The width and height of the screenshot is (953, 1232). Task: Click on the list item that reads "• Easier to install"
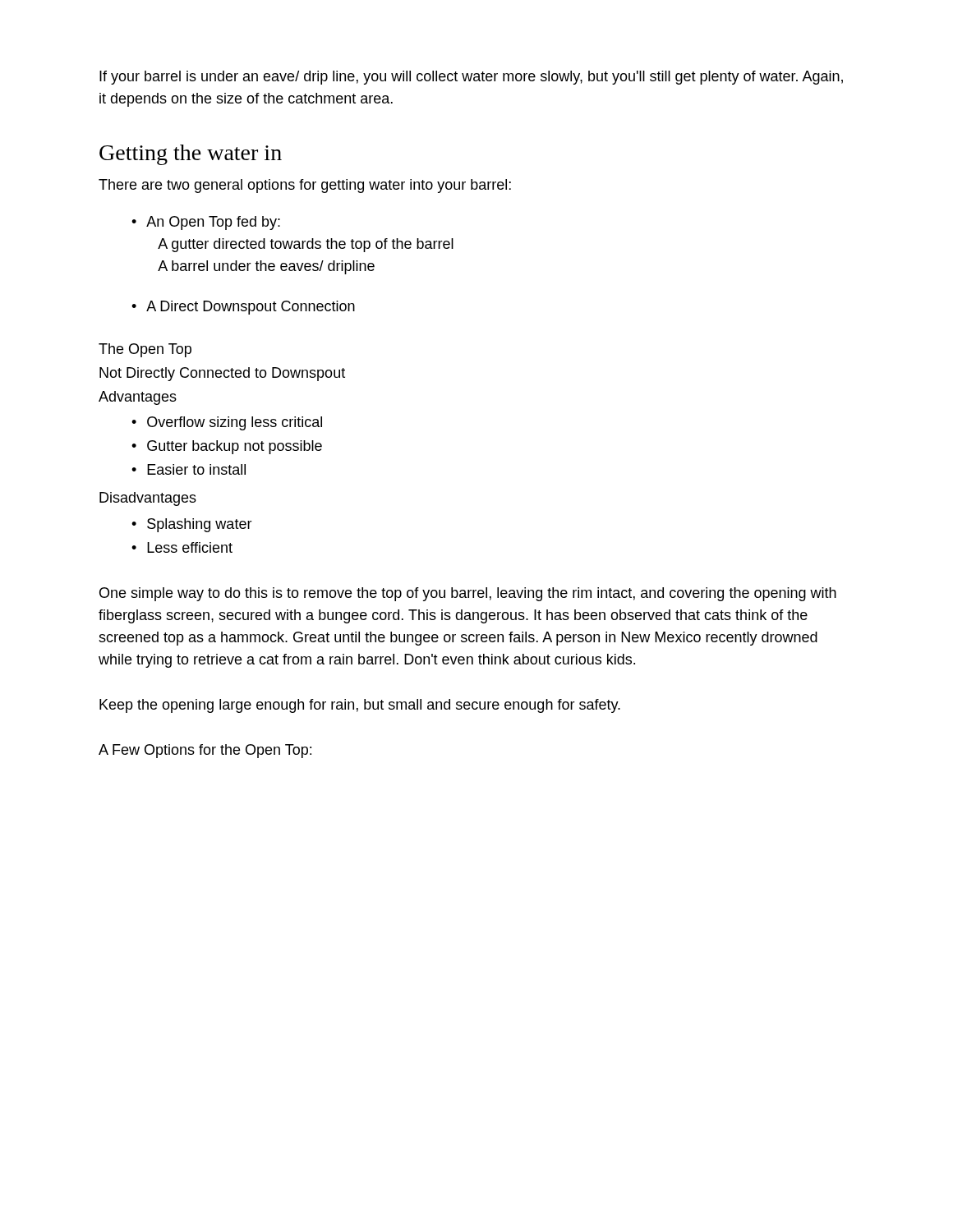189,471
